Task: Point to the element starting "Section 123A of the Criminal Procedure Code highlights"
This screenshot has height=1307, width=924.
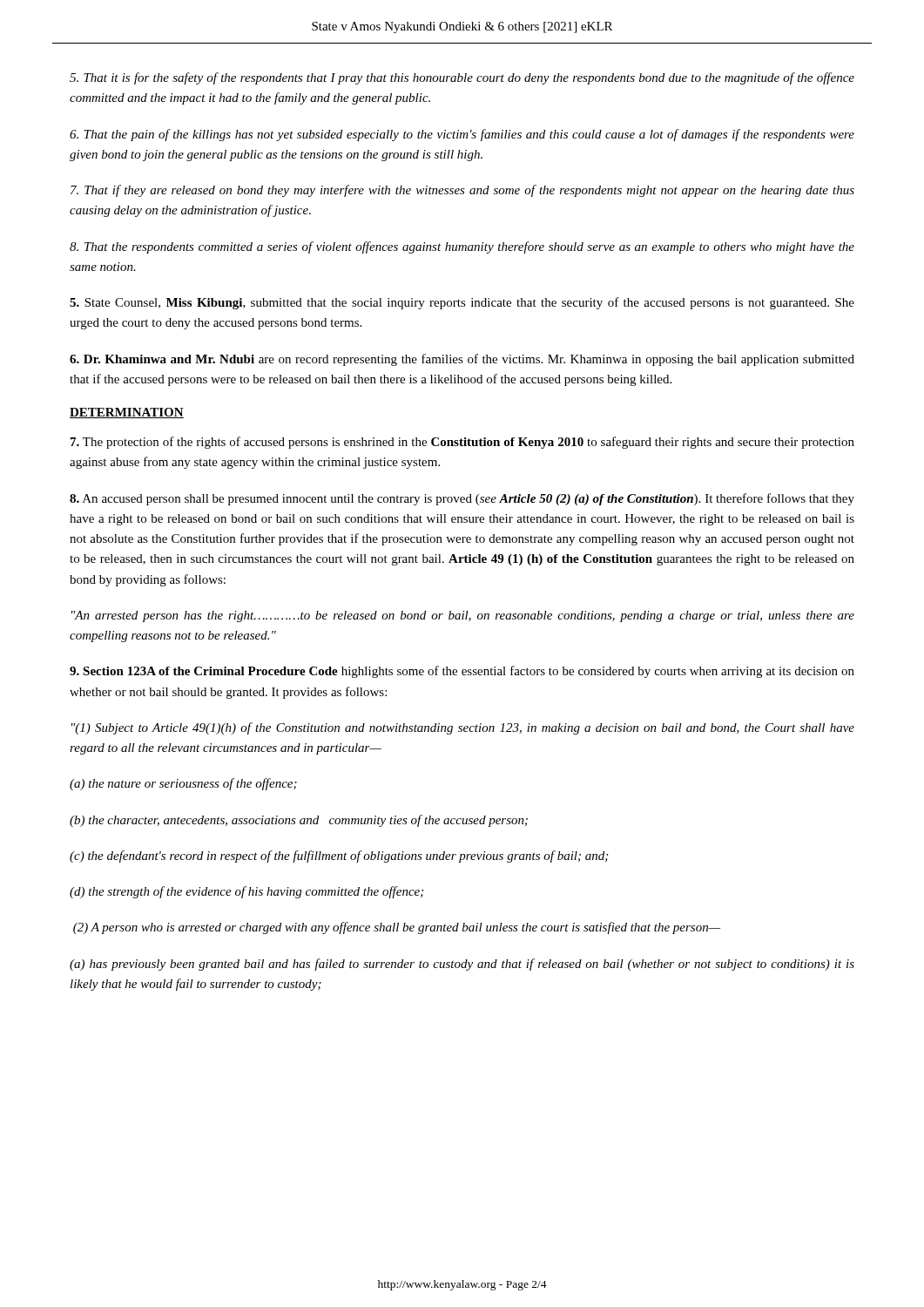Action: tap(462, 681)
